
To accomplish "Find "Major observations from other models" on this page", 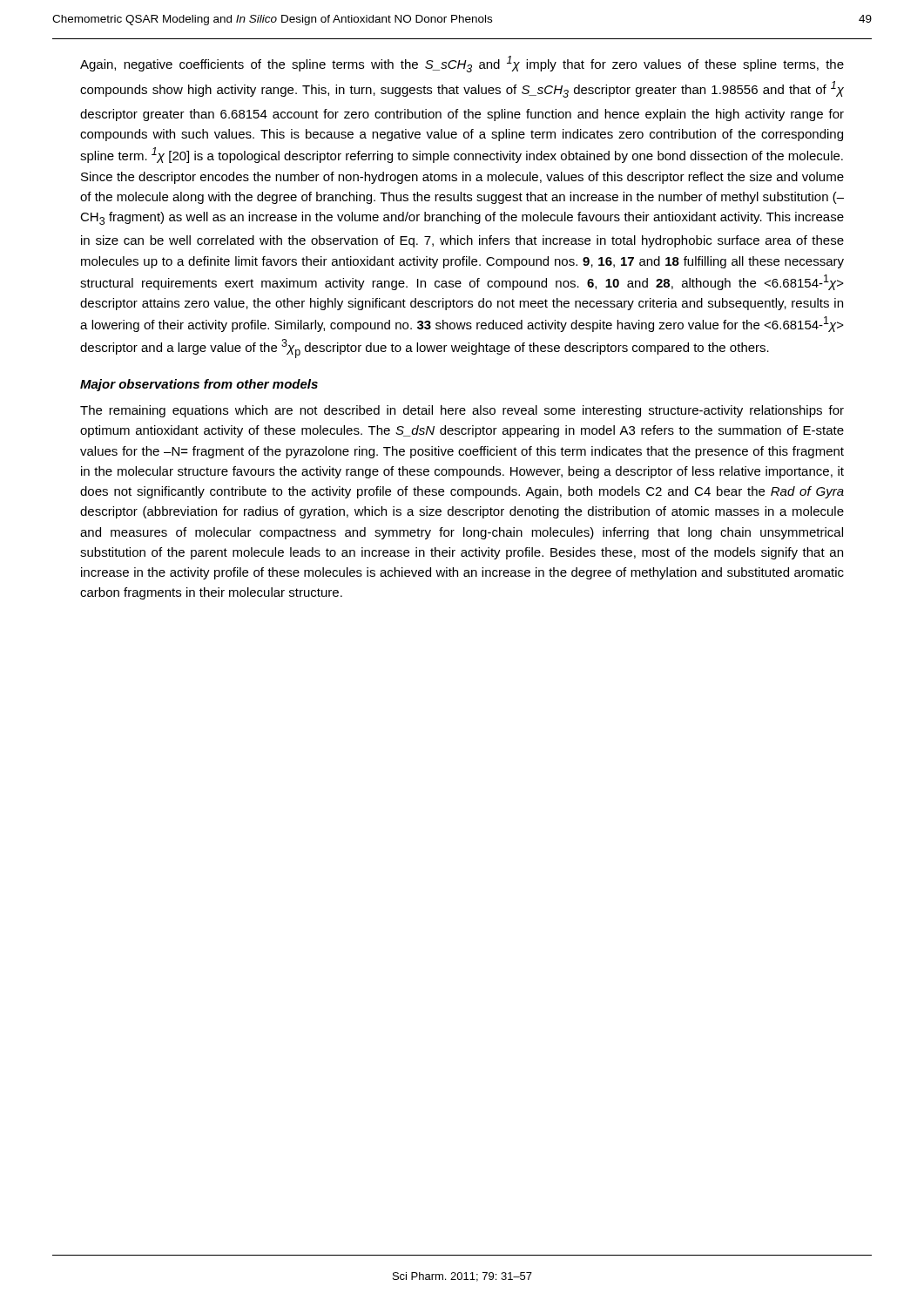I will (199, 384).
